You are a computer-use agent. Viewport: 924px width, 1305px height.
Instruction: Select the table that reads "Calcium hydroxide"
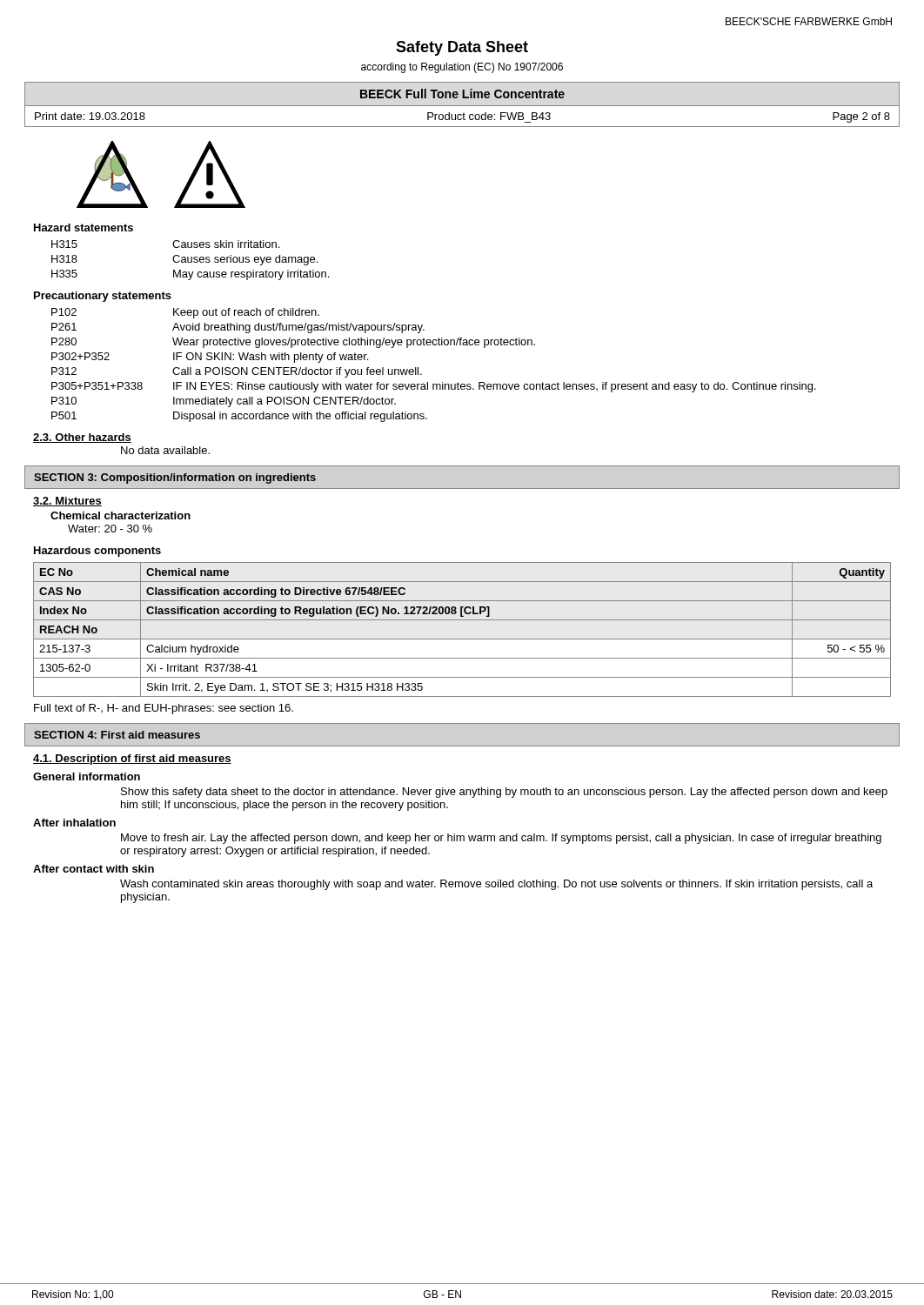tap(462, 629)
